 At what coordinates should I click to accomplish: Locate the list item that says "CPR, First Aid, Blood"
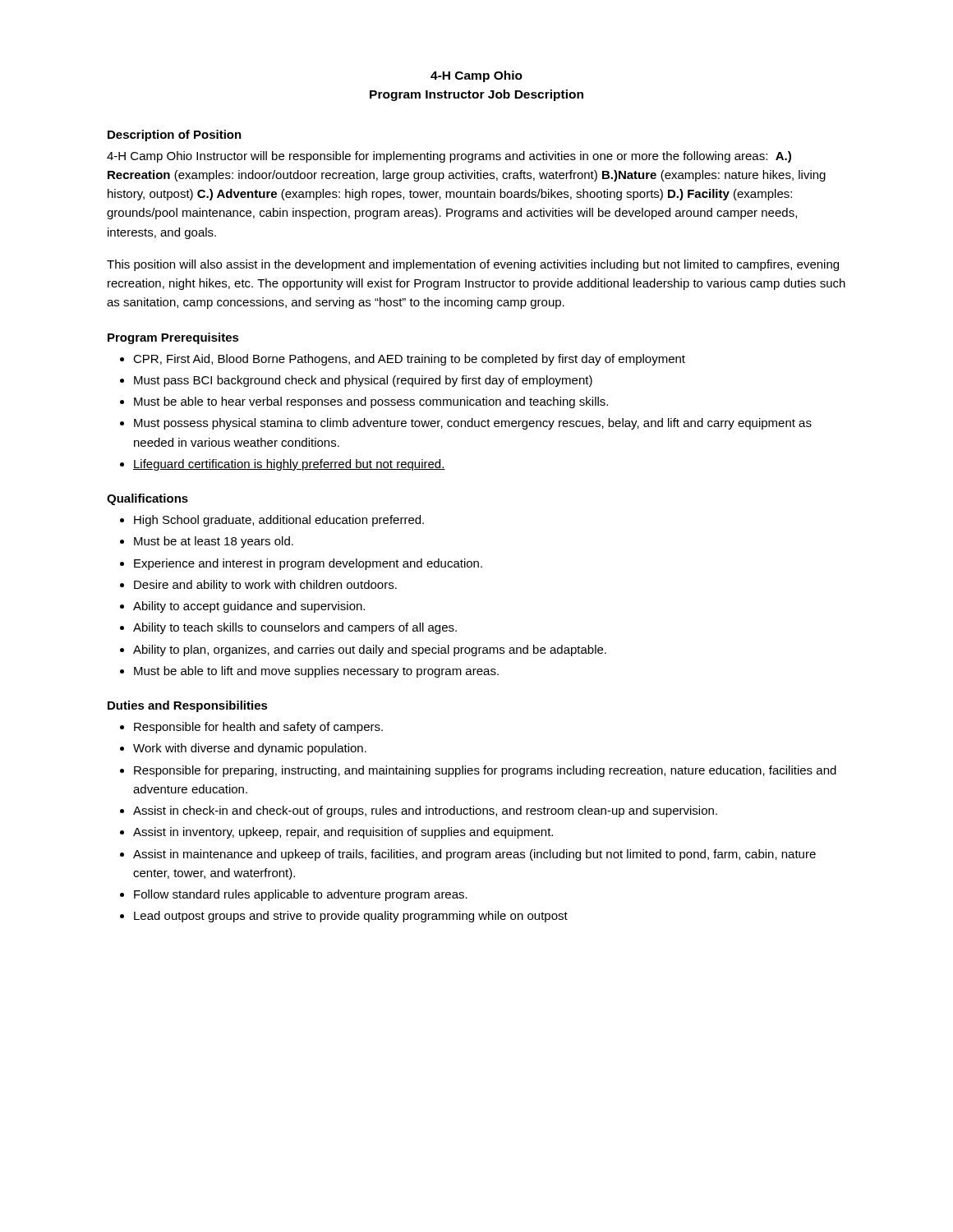tap(409, 358)
